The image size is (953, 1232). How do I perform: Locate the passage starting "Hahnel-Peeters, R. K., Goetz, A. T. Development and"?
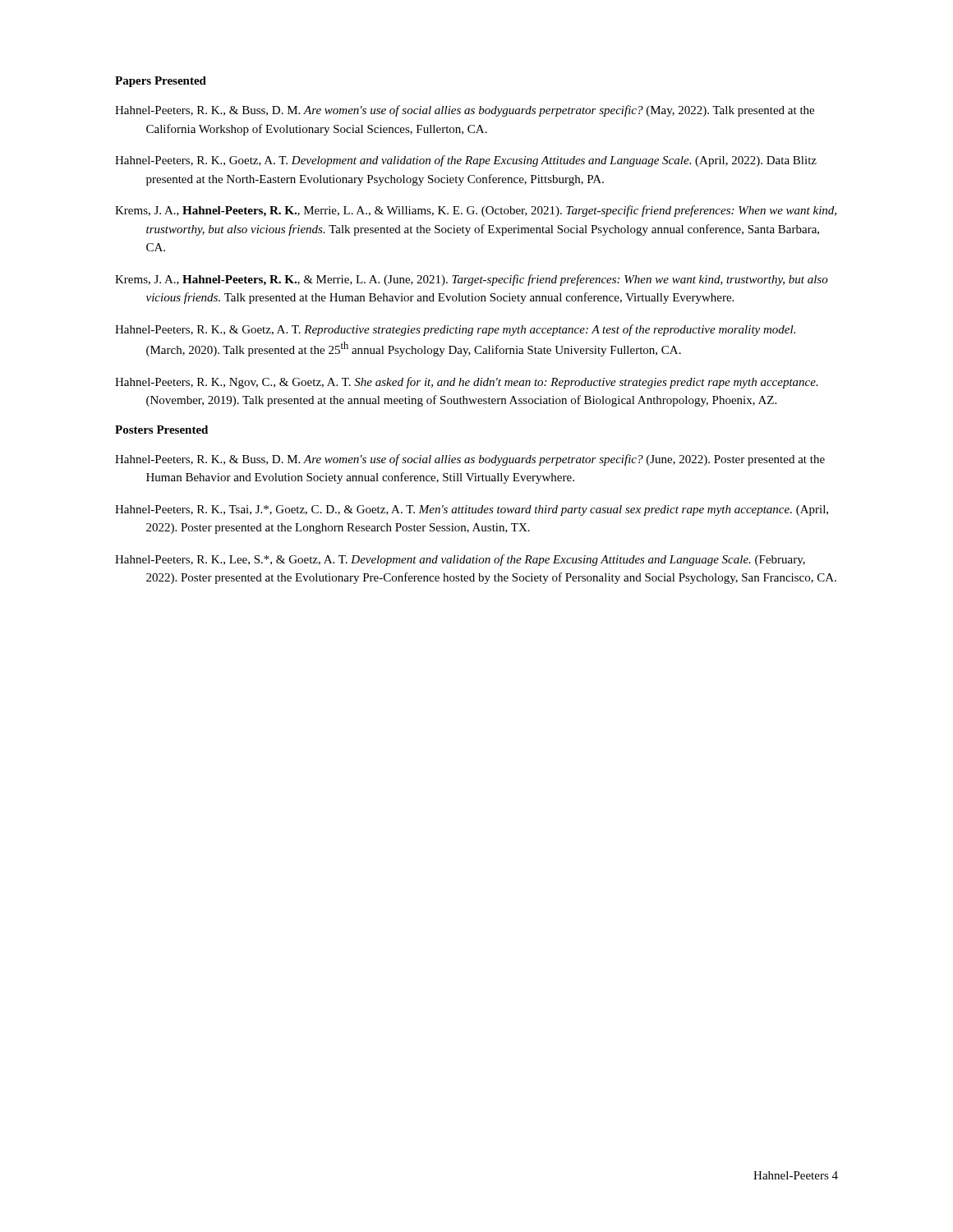466,169
